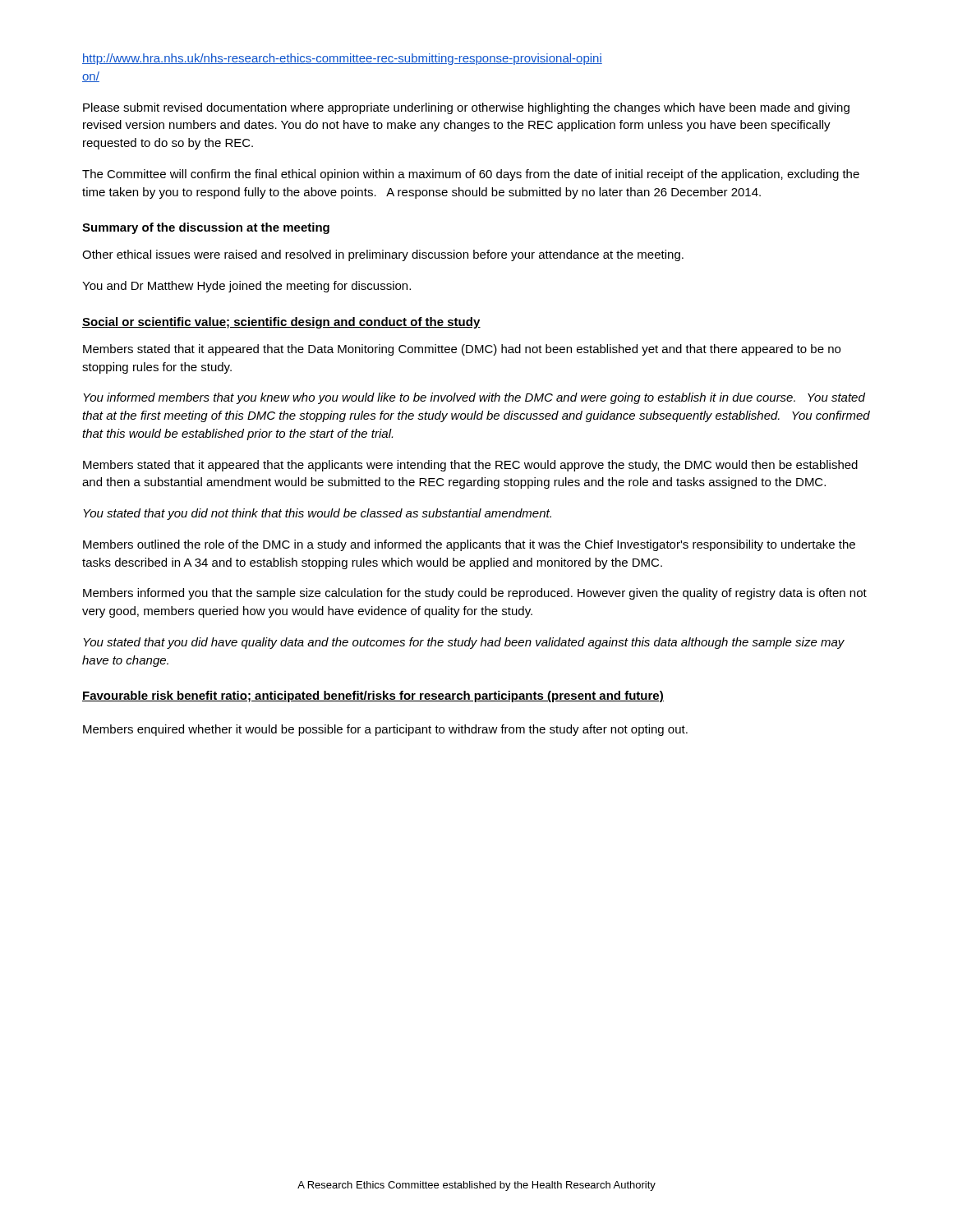Image resolution: width=953 pixels, height=1232 pixels.
Task: Where is the passage that starts "Members outlined the role of"?
Action: point(476,553)
